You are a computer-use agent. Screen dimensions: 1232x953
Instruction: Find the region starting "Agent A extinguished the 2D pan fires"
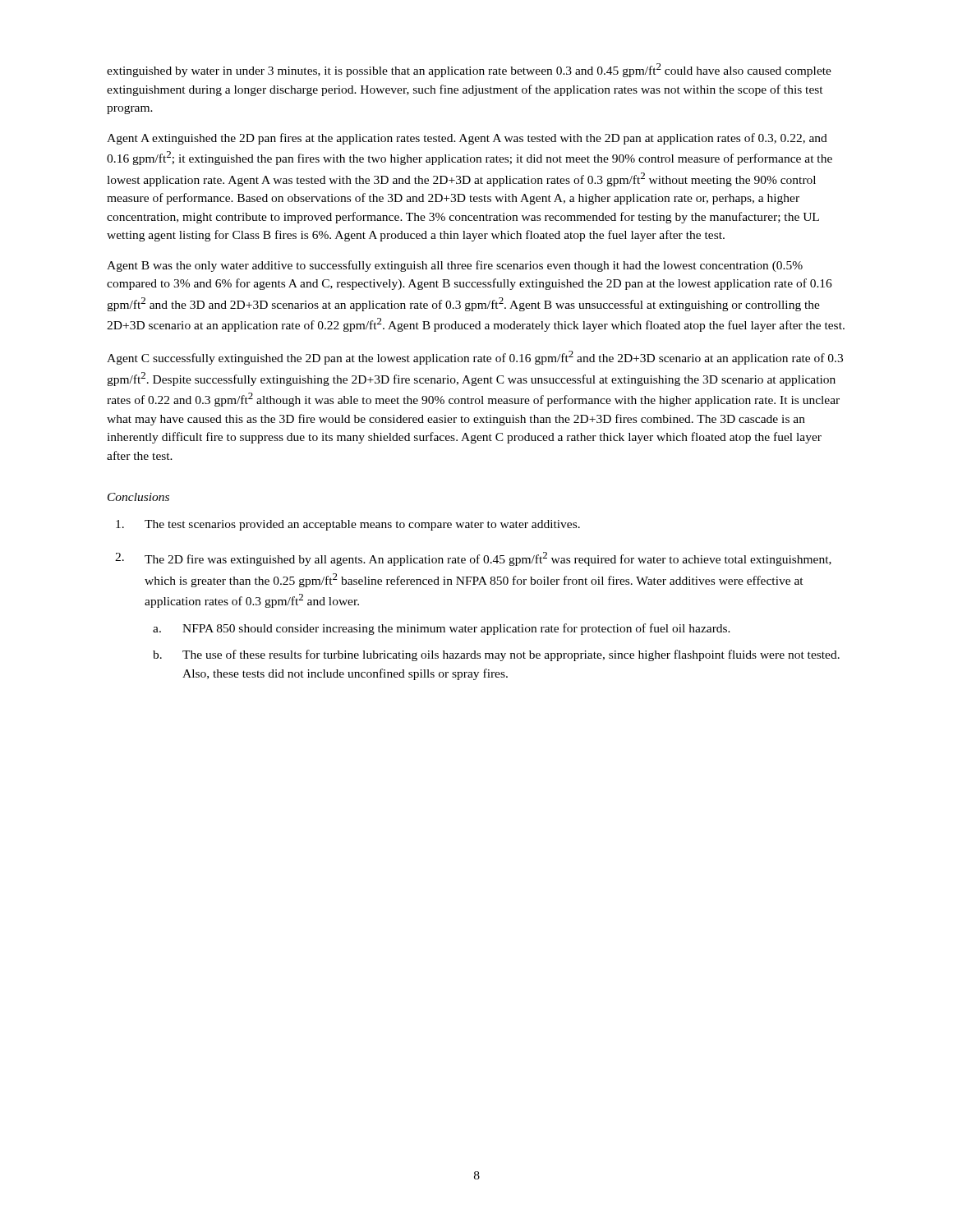tap(476, 187)
